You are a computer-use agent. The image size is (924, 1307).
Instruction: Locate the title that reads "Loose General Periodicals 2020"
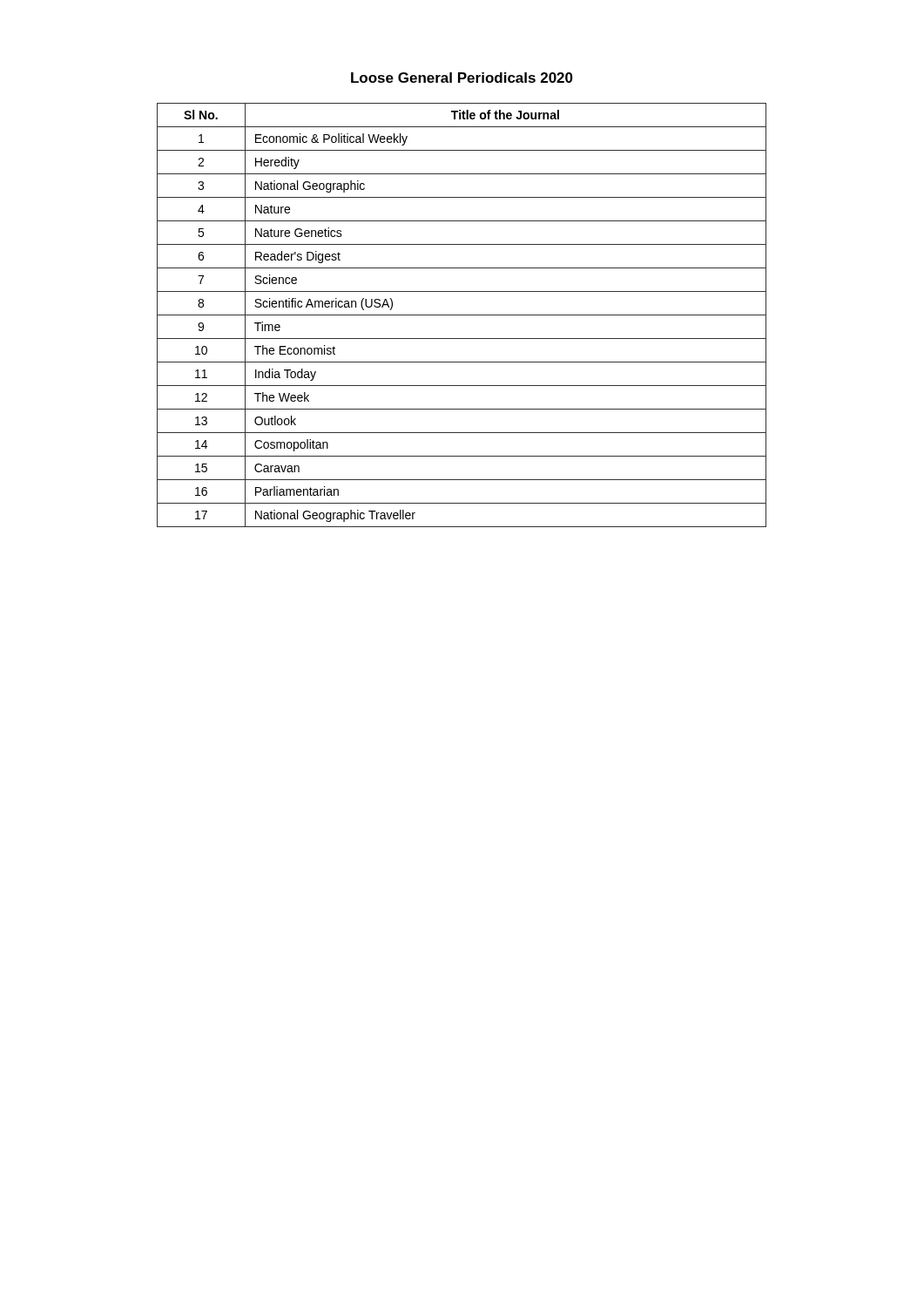(x=462, y=78)
